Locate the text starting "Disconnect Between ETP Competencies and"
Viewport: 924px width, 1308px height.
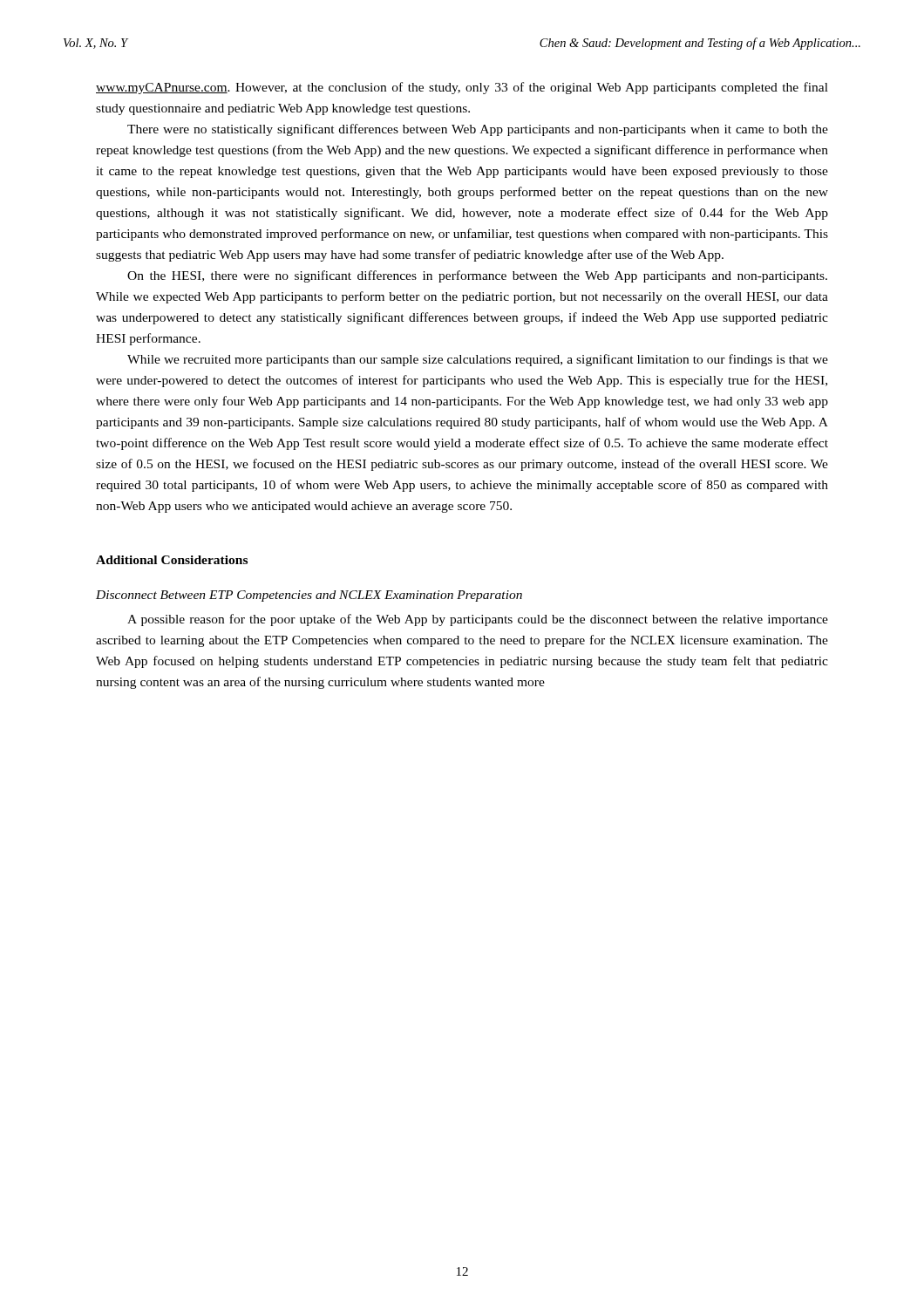click(x=309, y=595)
